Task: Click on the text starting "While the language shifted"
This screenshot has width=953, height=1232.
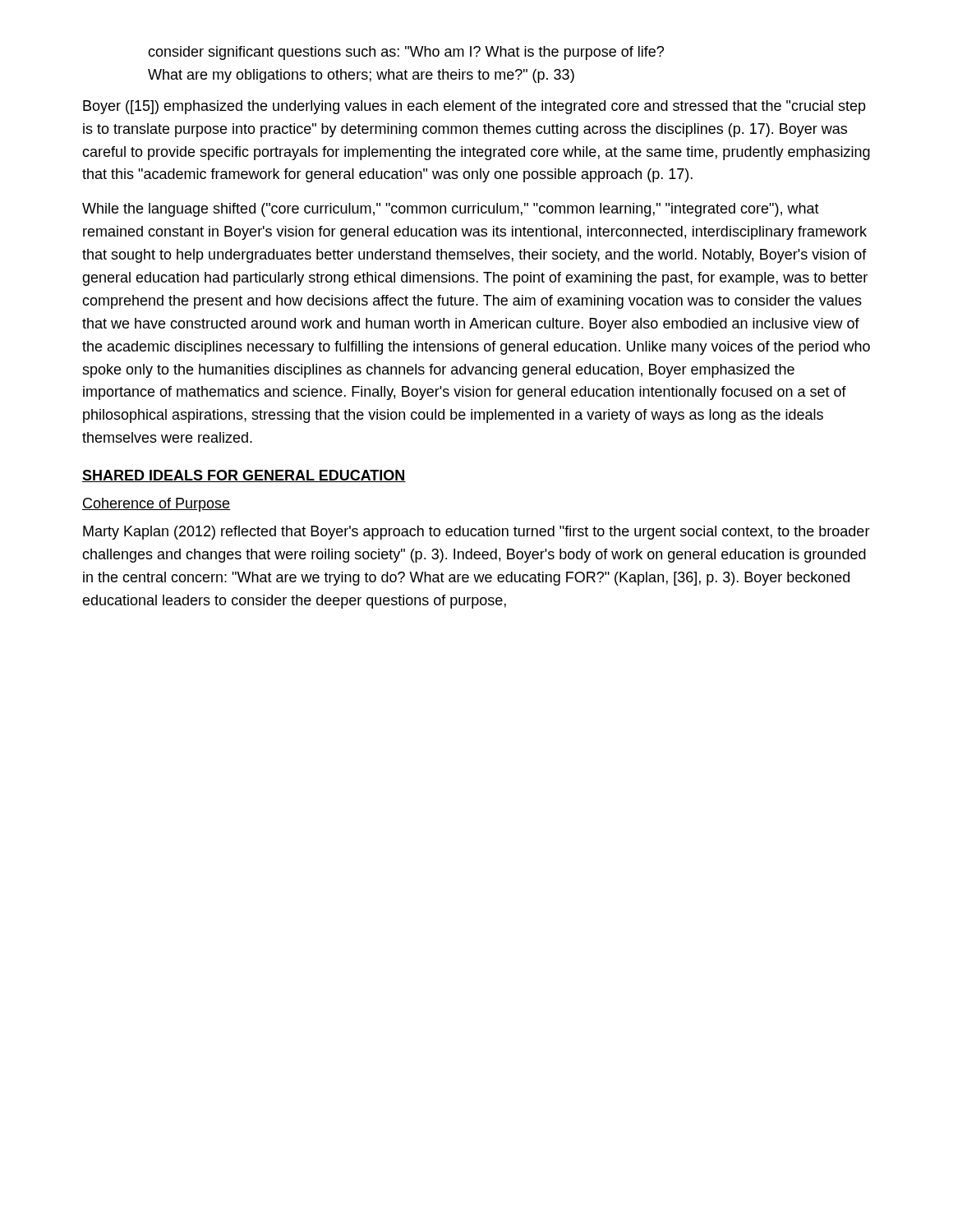Action: point(476,323)
